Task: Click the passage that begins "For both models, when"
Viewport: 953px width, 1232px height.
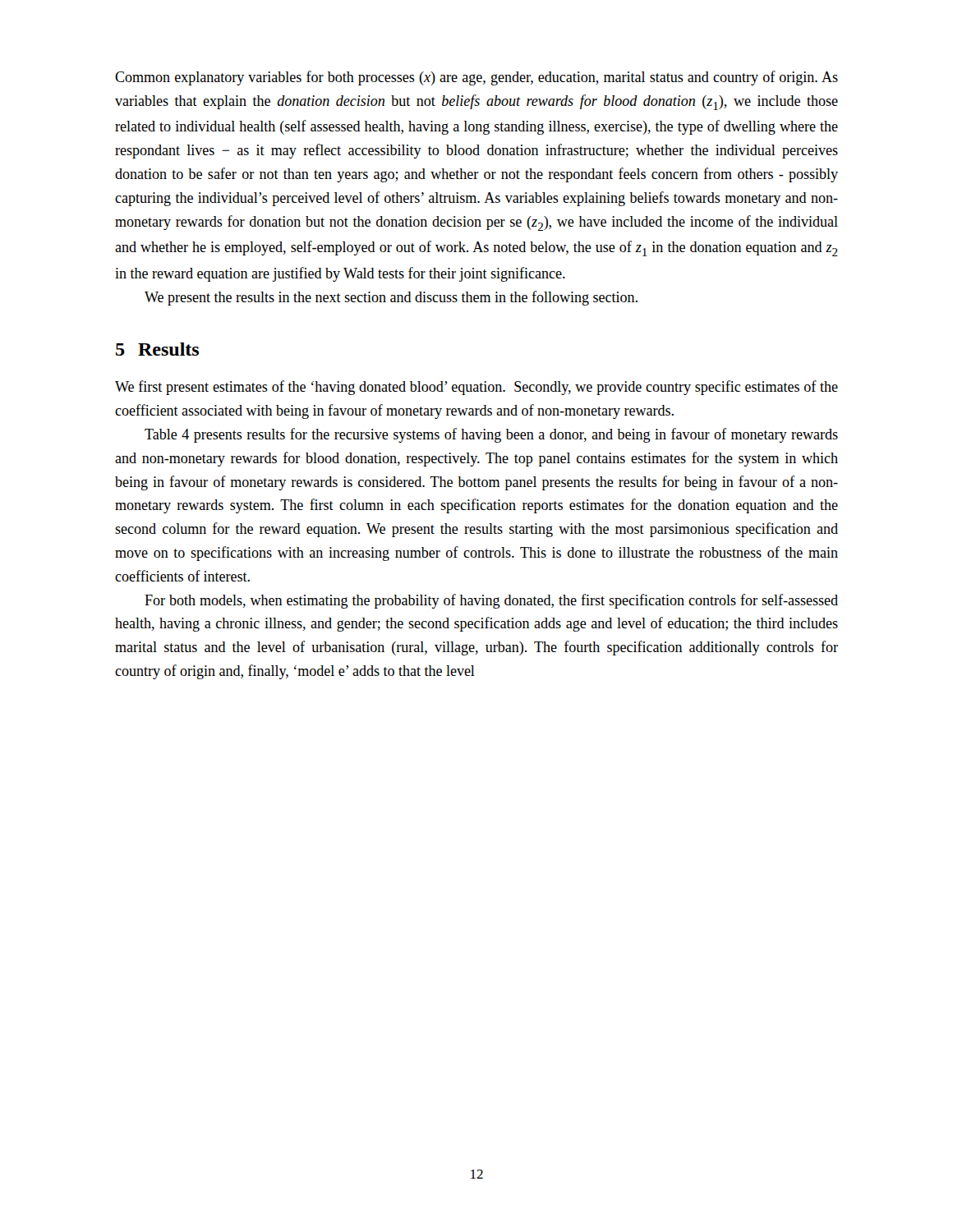Action: [x=476, y=636]
